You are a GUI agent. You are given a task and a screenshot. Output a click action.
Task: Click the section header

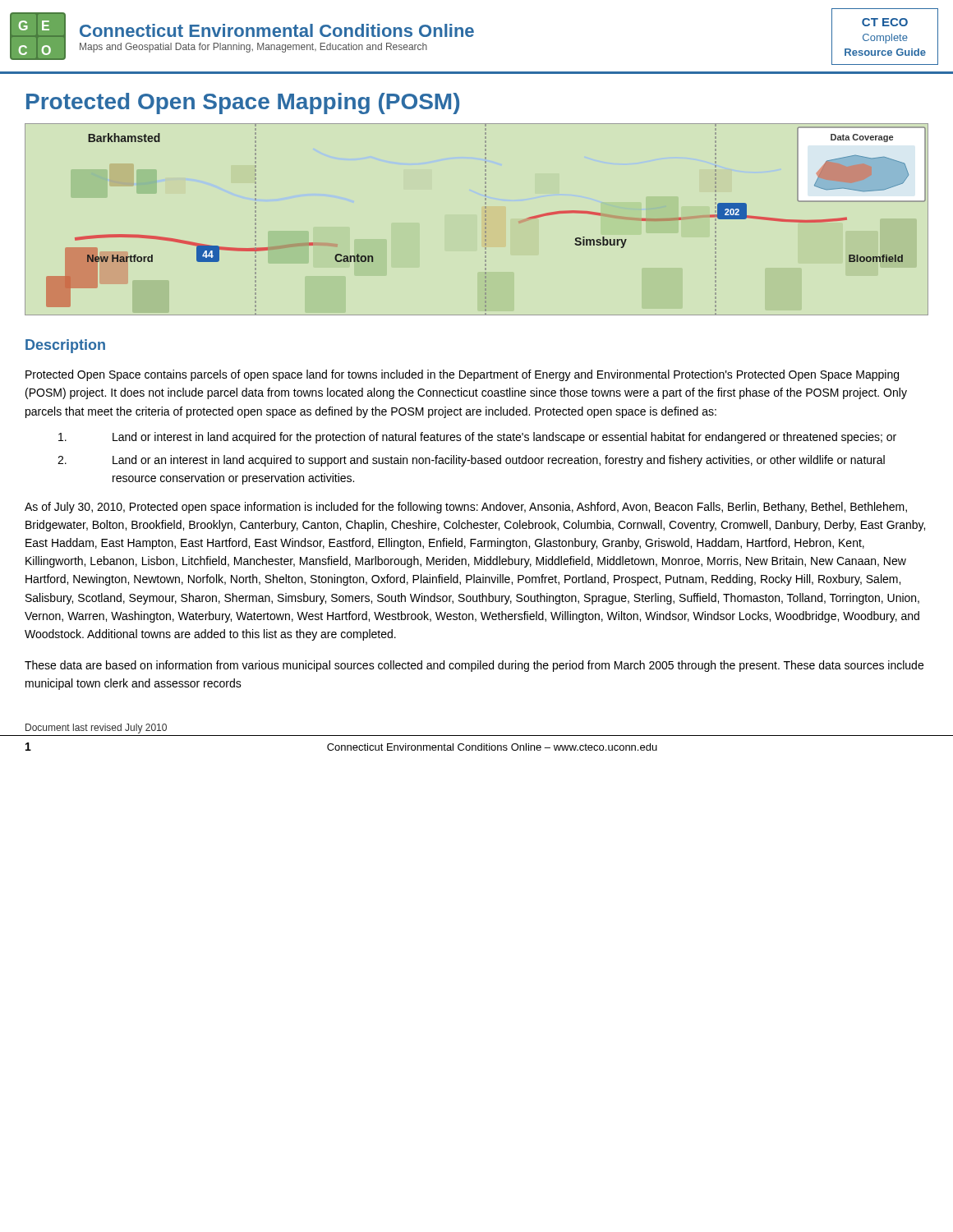pyautogui.click(x=65, y=345)
